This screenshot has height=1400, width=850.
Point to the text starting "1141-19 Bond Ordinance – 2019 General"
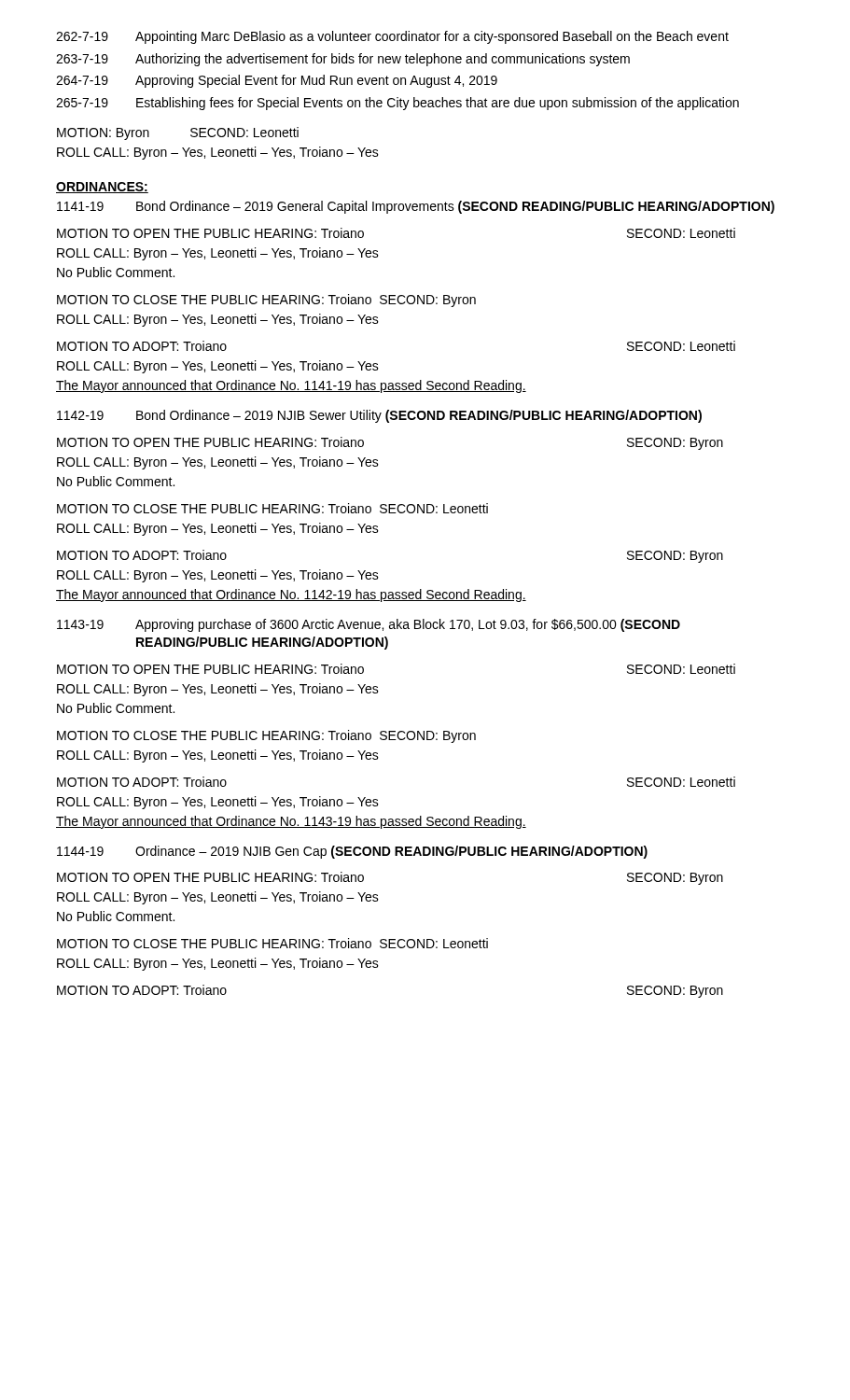pyautogui.click(x=425, y=207)
